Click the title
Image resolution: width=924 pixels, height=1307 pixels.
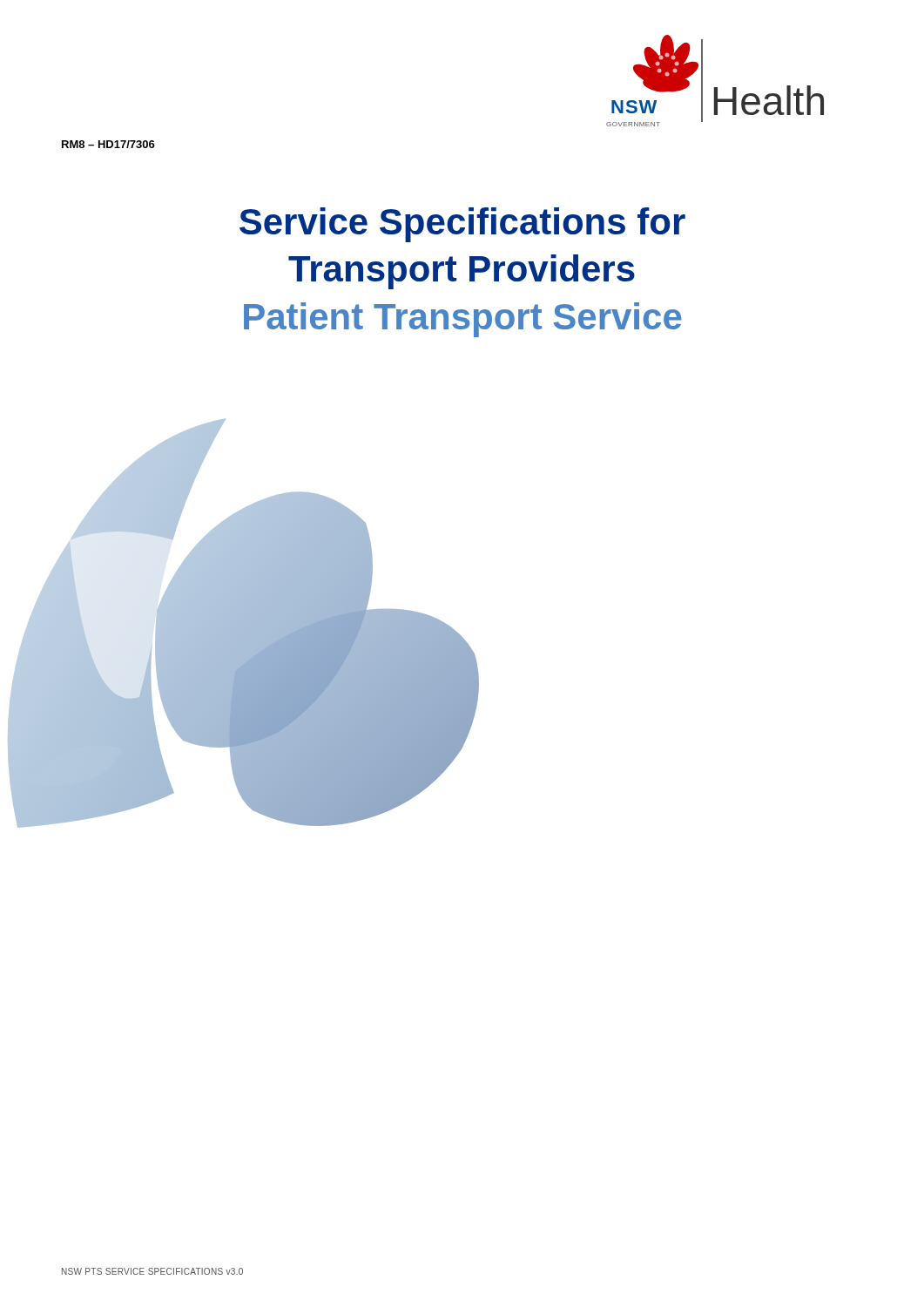(x=462, y=270)
